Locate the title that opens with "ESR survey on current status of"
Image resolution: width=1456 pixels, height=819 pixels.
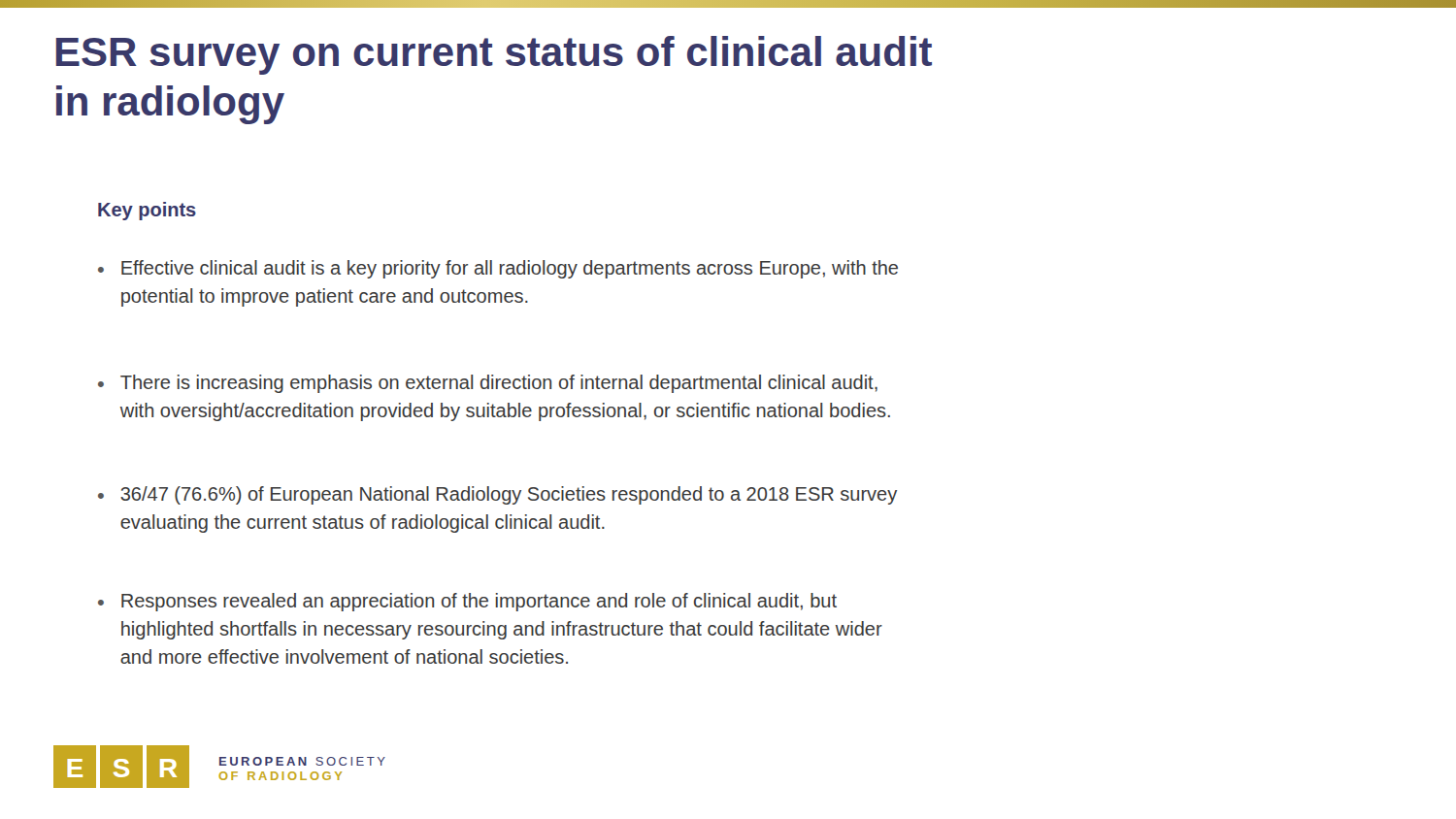pos(493,77)
